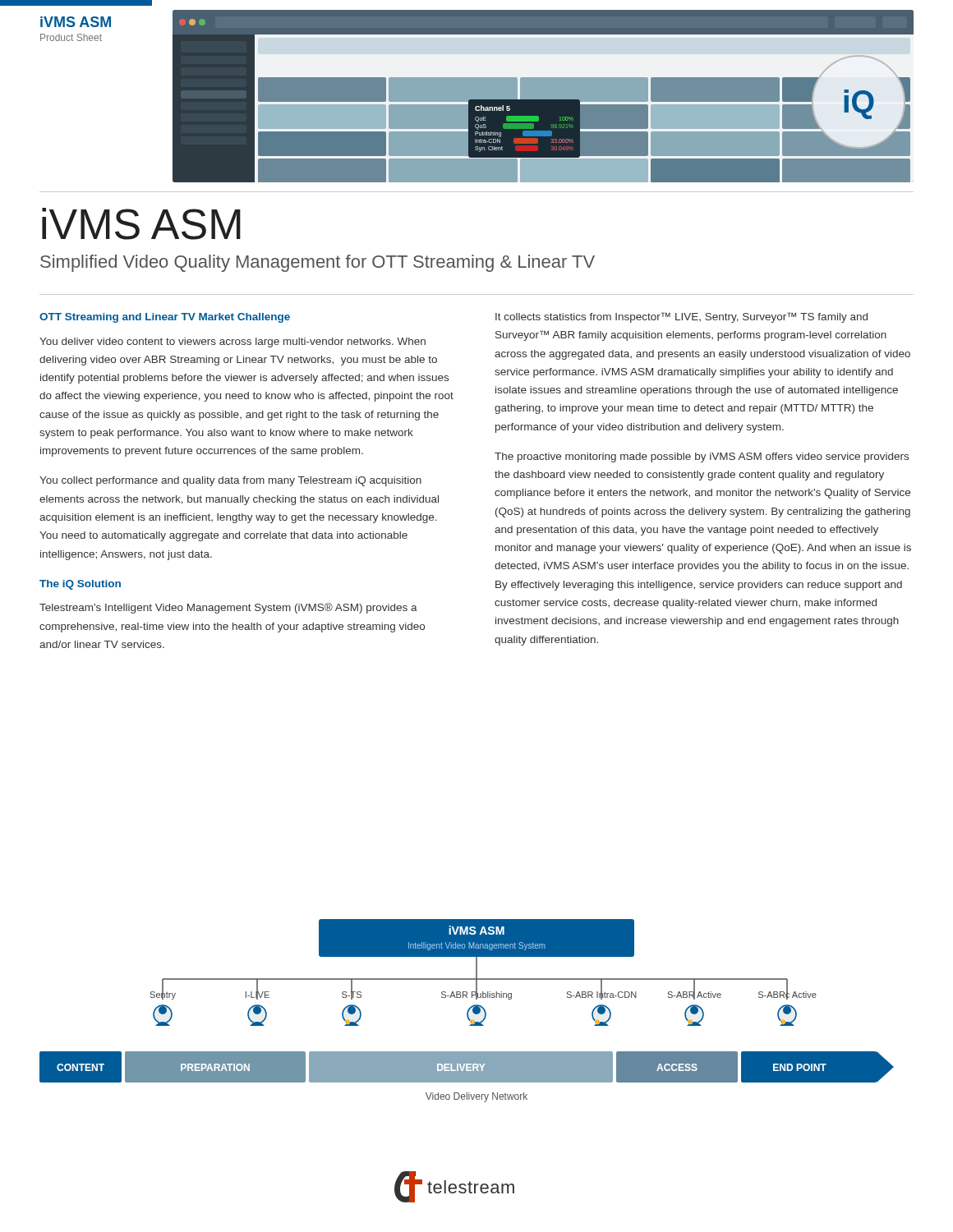Click on the logo
This screenshot has width=953, height=1232.
coord(476,1187)
